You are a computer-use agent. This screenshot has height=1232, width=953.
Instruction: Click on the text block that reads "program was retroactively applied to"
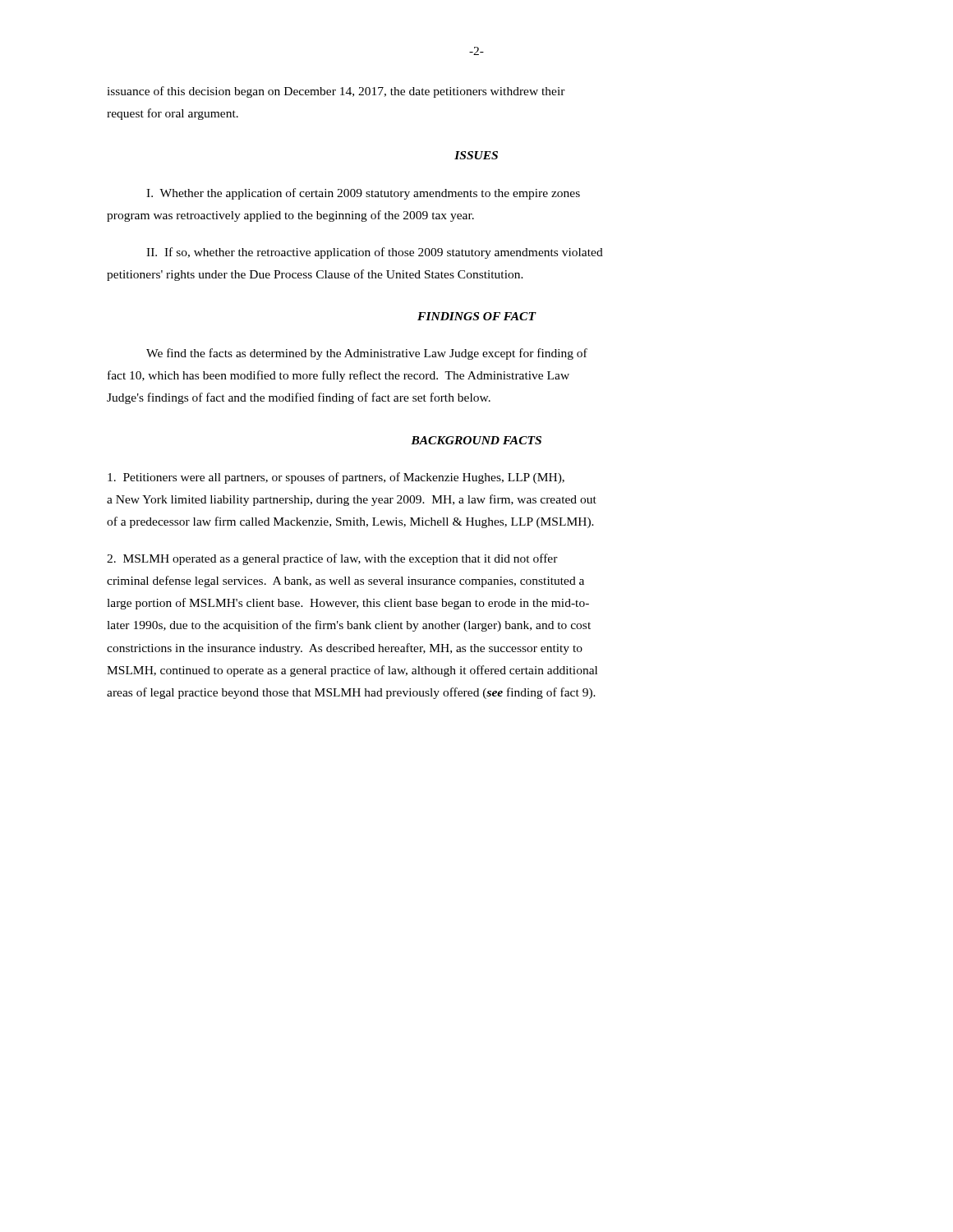291,214
